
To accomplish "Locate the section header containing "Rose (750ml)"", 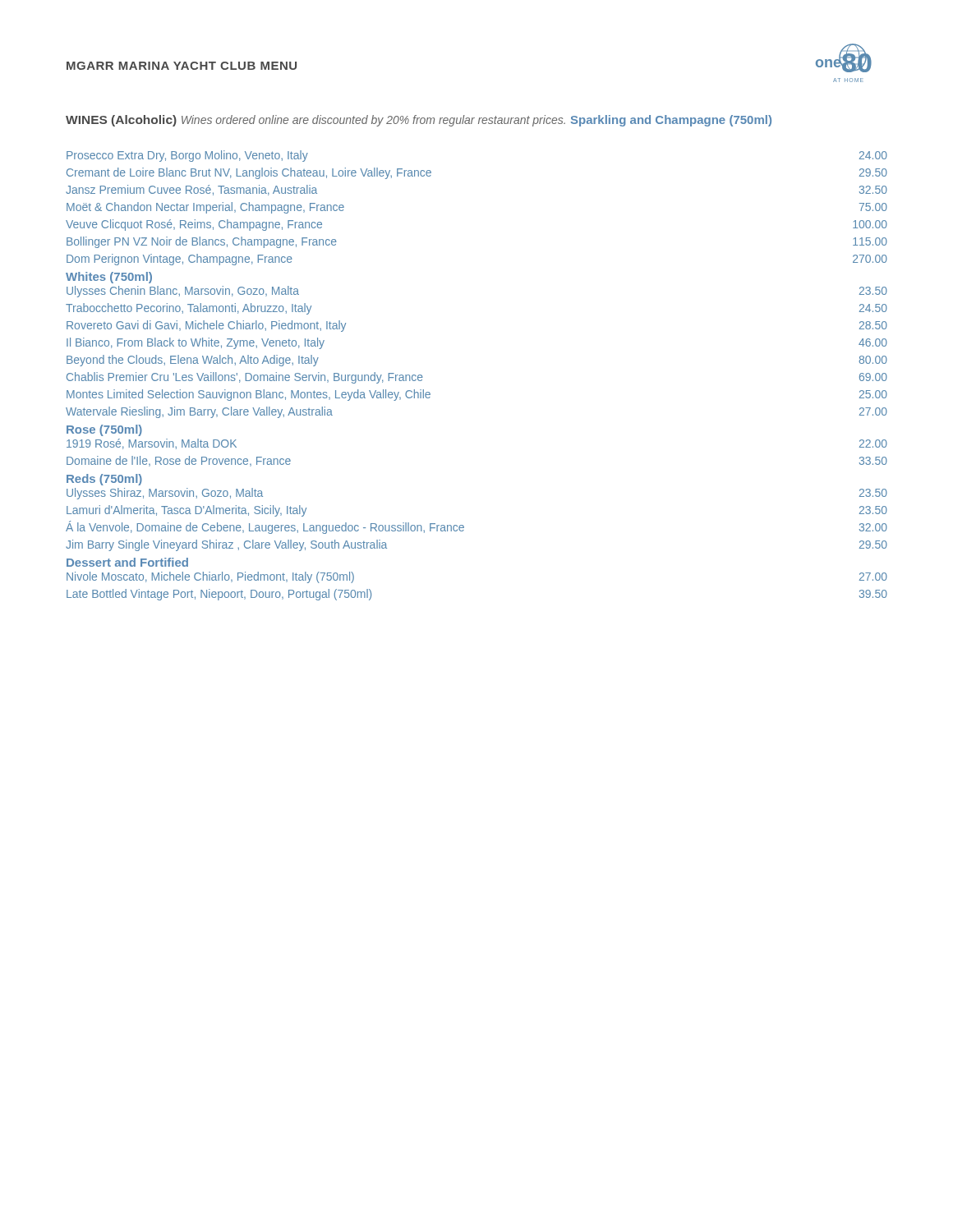I will coord(104,429).
